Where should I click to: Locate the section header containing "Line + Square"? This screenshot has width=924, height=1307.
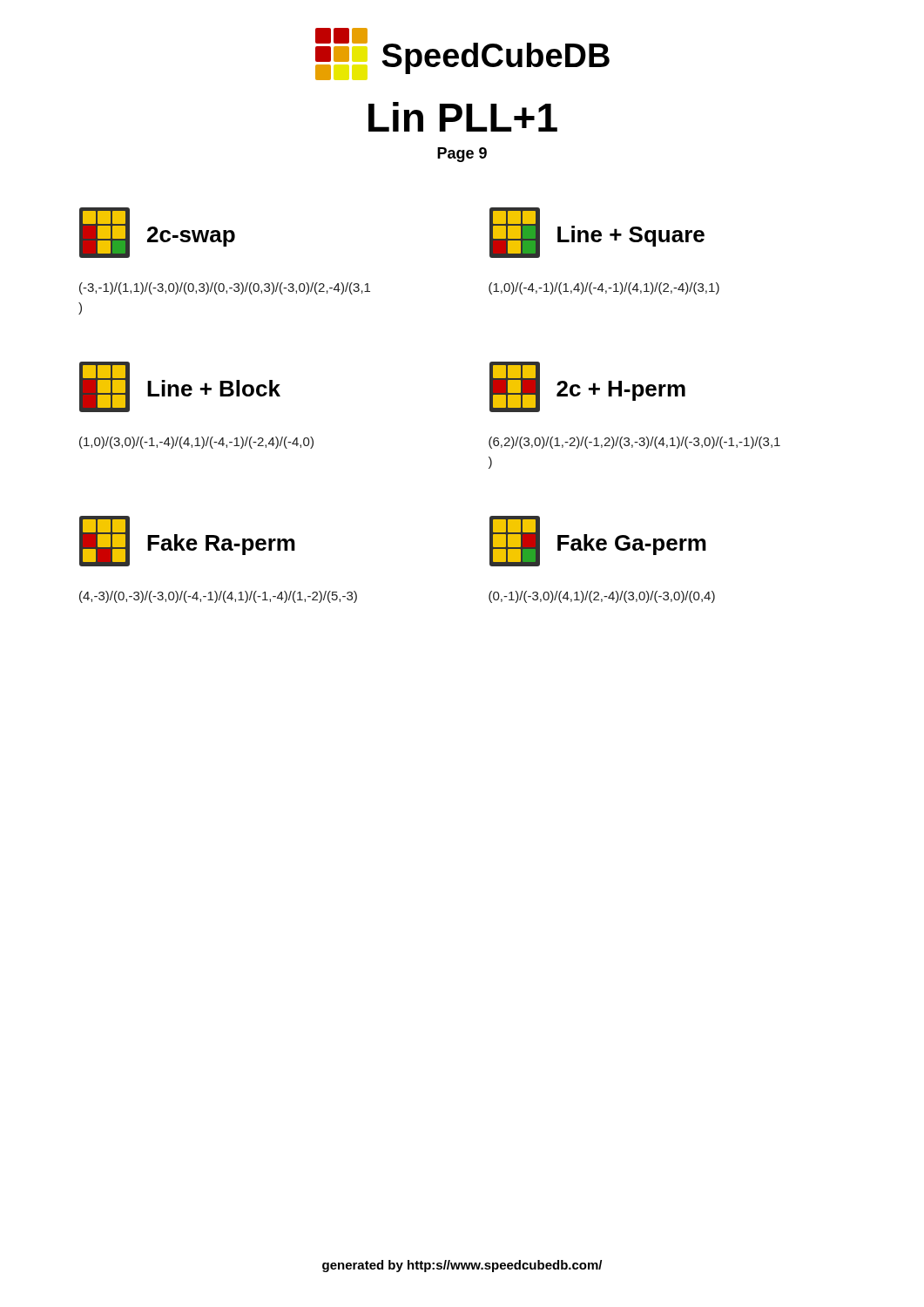coord(631,234)
